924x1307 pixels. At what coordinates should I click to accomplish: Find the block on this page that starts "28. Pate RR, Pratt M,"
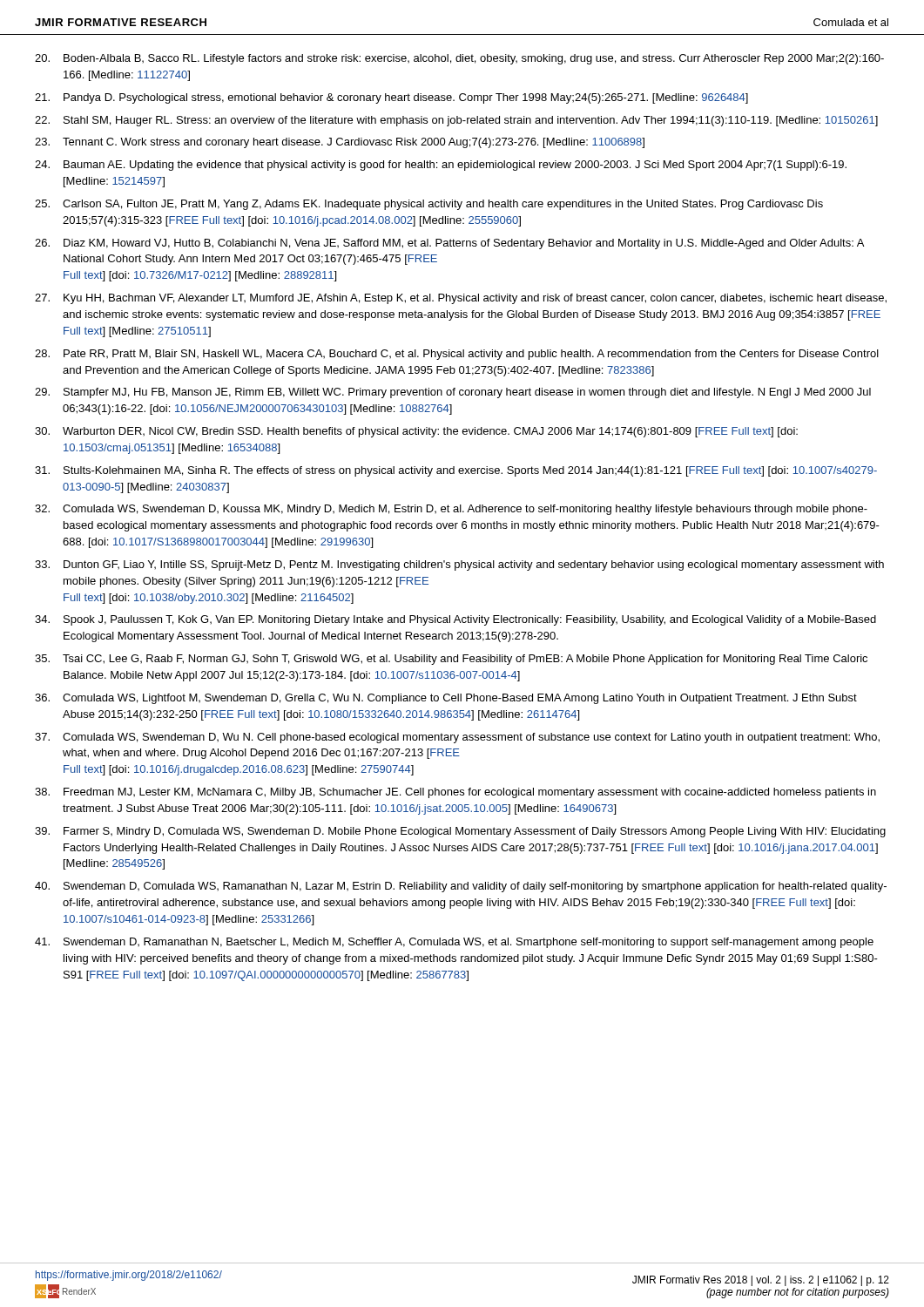pyautogui.click(x=462, y=362)
